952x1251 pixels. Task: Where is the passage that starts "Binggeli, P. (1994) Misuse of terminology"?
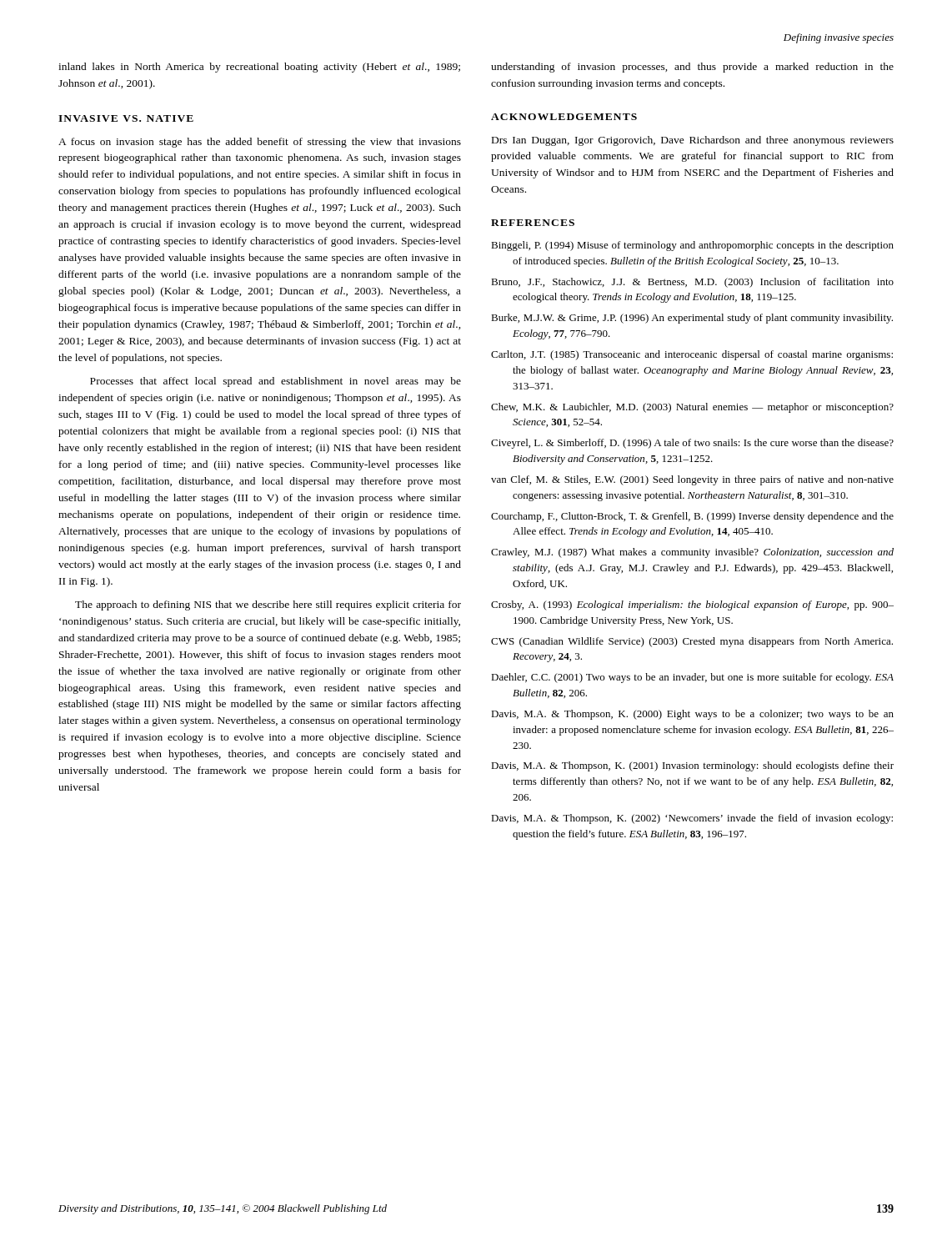click(692, 253)
